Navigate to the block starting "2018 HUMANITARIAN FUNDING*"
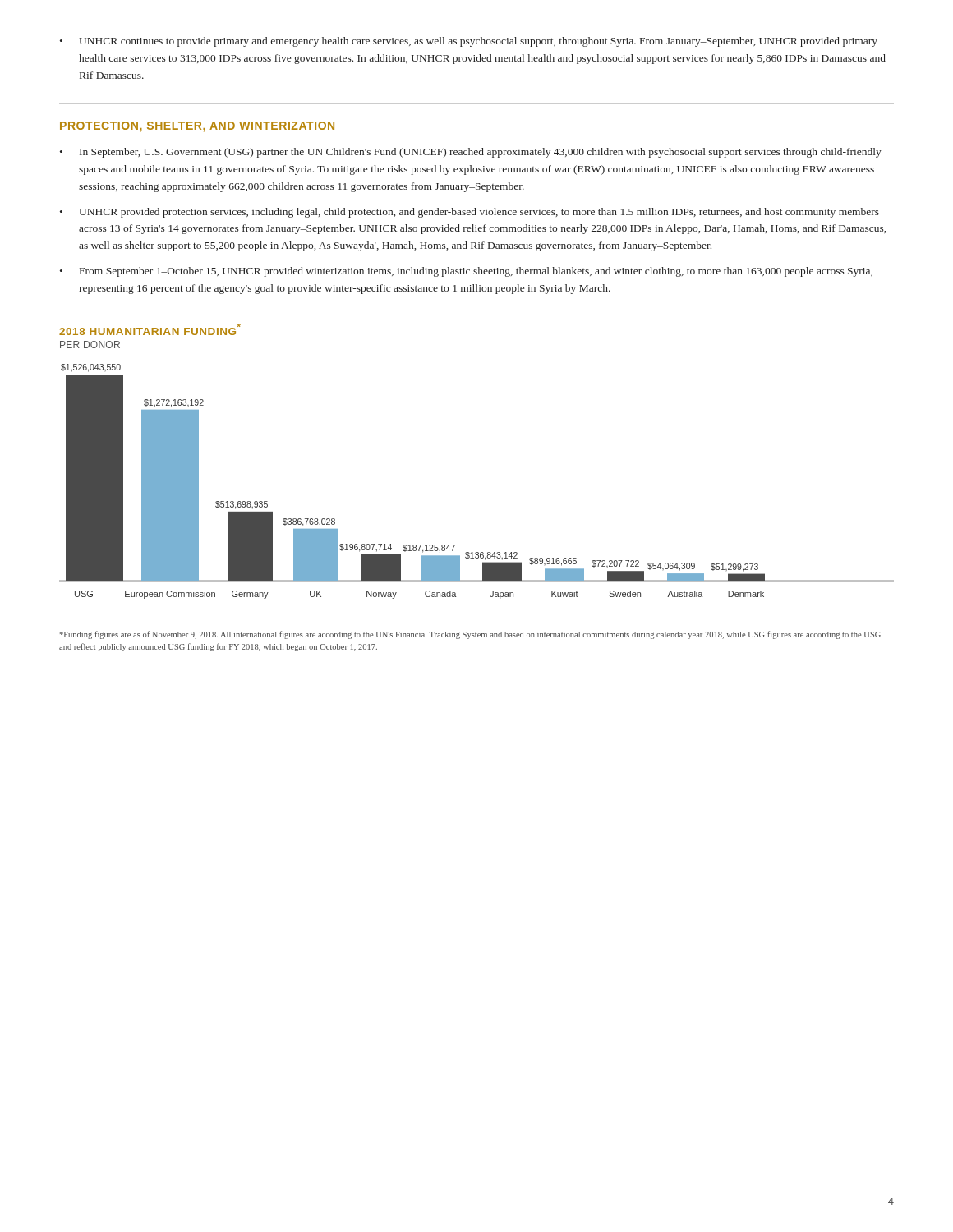The image size is (953, 1232). tap(150, 330)
